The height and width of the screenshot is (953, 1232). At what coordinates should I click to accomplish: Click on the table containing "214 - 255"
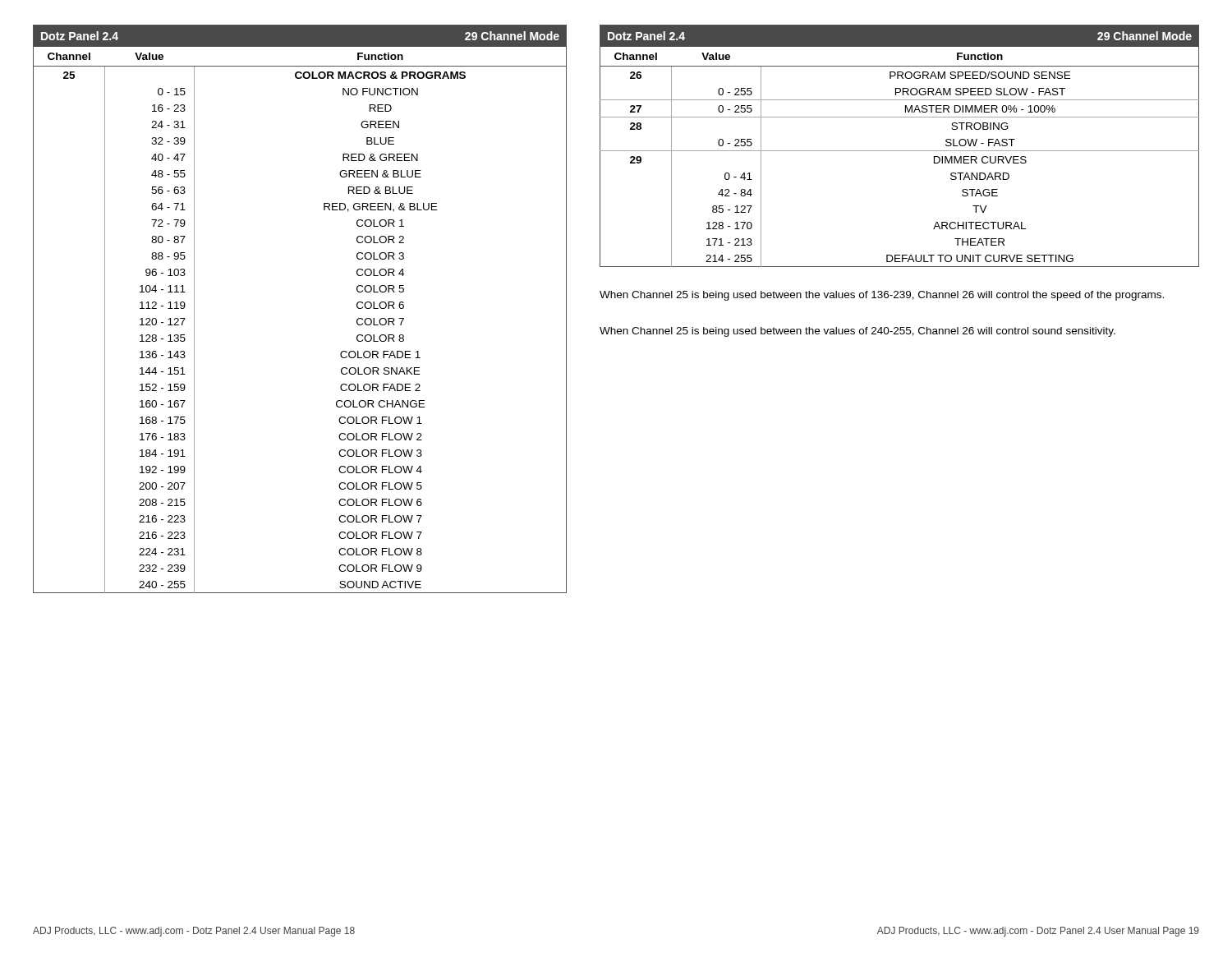click(x=899, y=146)
